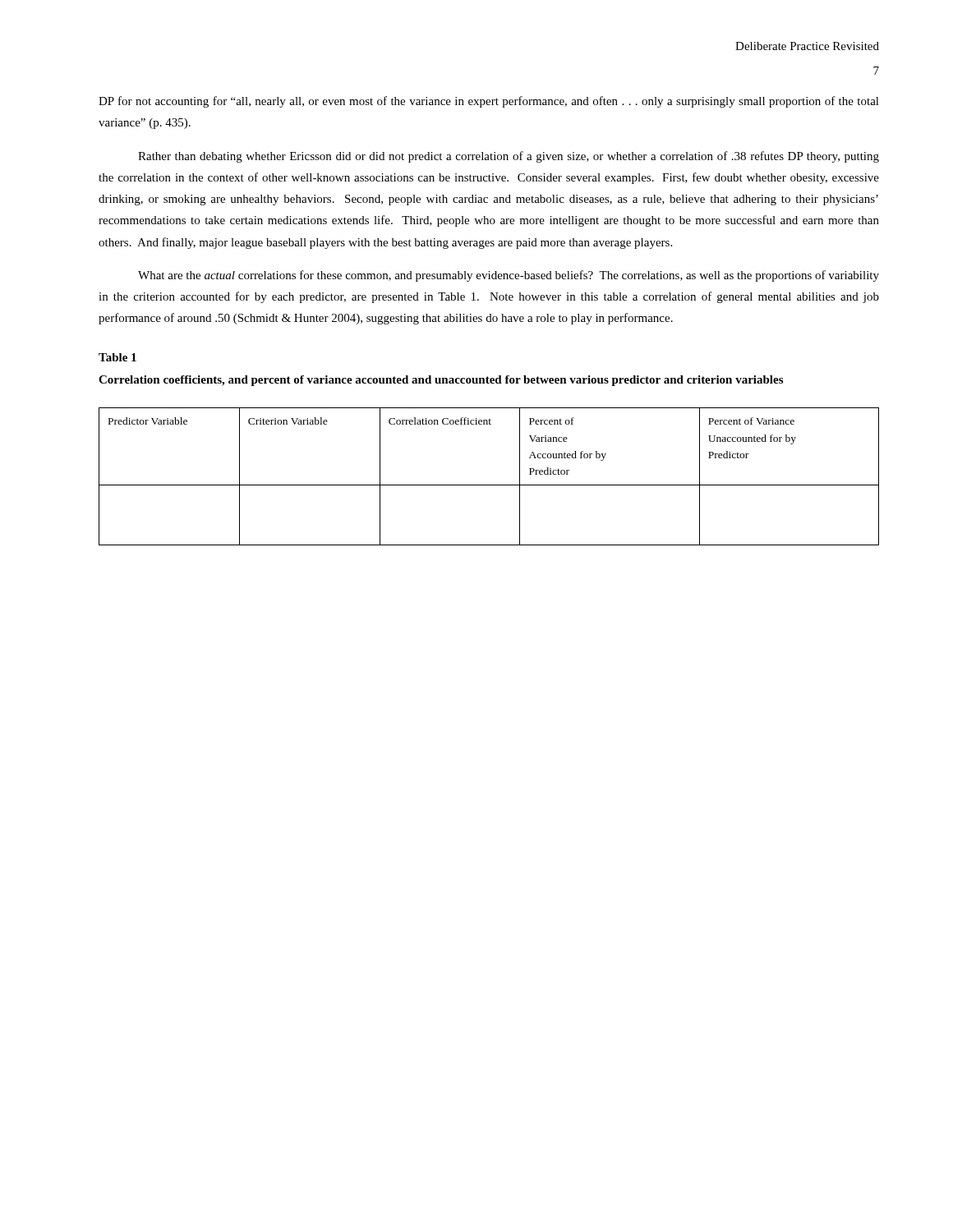Where is the passage that starts "What are the actual correlations for these"?

(489, 296)
